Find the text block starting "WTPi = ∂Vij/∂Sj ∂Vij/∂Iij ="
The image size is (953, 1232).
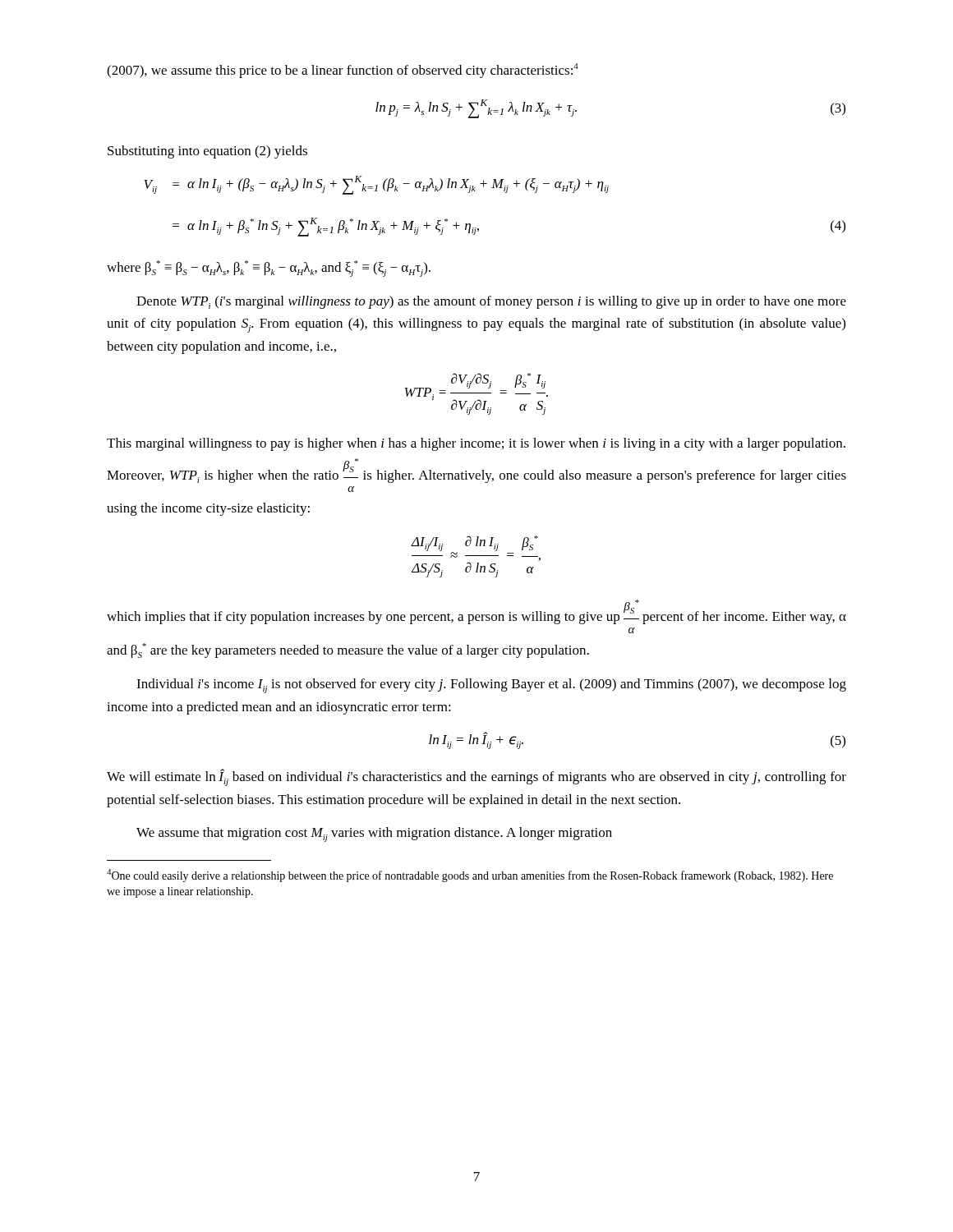click(x=476, y=393)
